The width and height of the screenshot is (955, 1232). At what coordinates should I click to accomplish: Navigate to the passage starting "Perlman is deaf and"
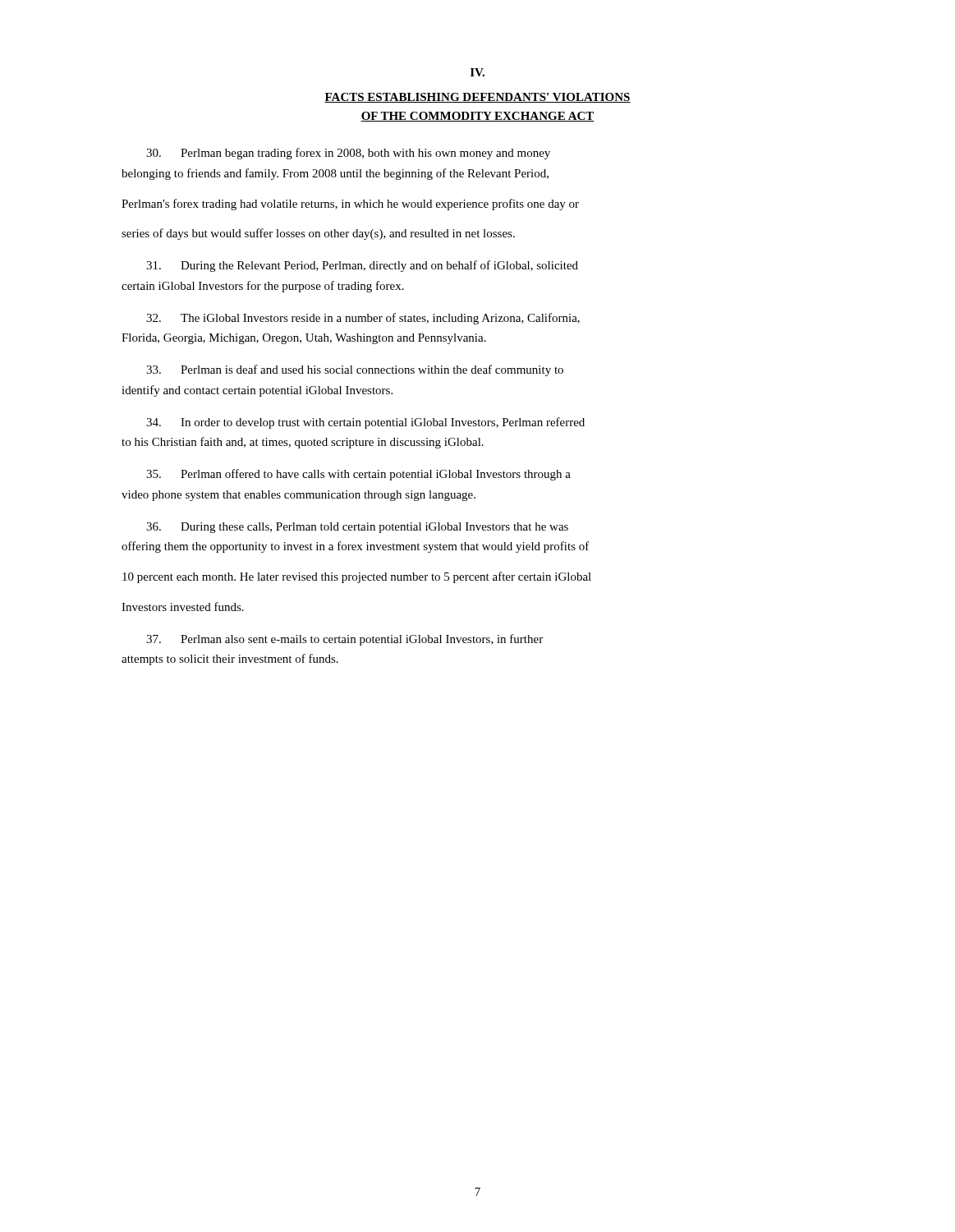click(x=478, y=380)
